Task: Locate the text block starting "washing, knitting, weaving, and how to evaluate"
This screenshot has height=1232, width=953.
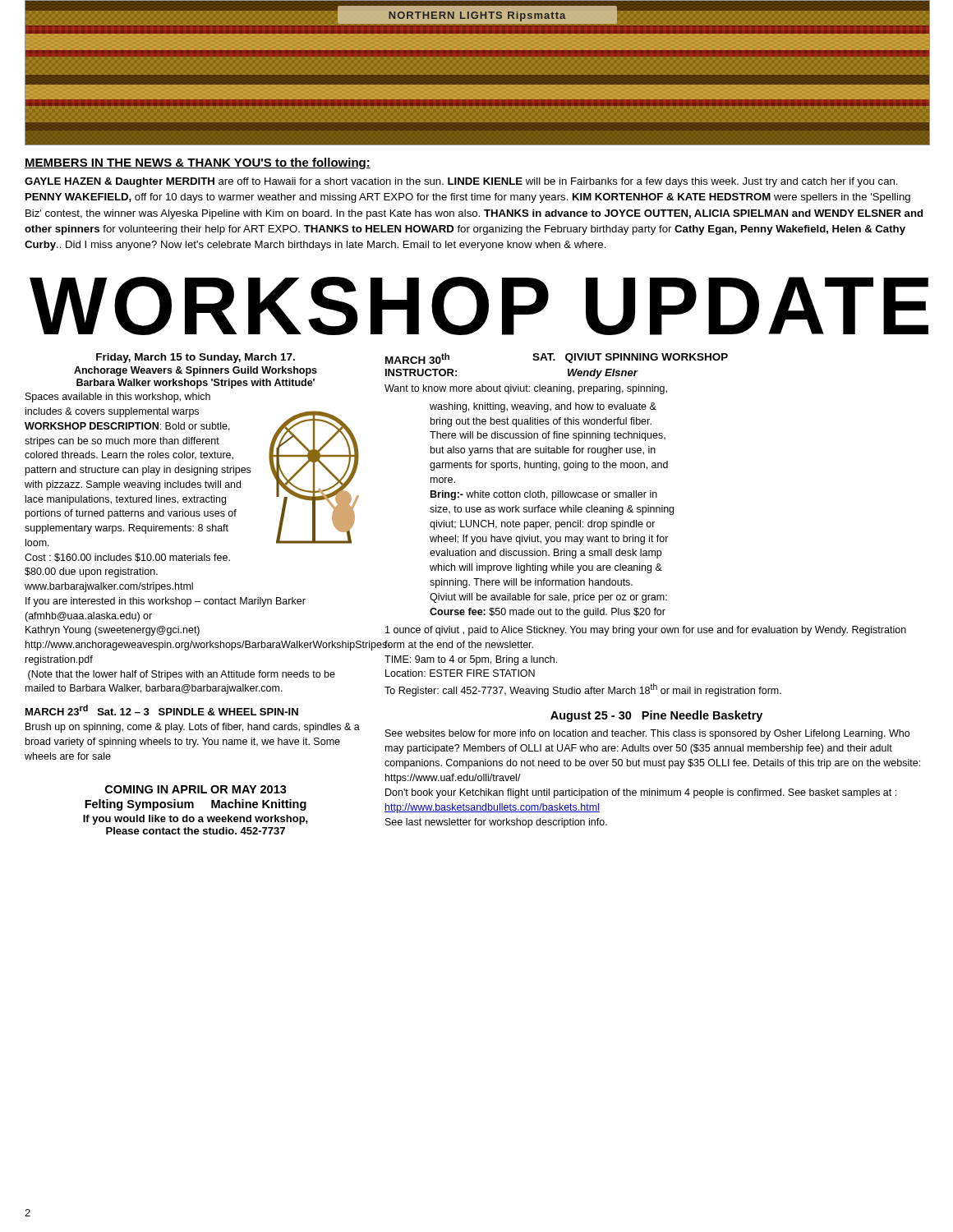Action: pos(552,509)
